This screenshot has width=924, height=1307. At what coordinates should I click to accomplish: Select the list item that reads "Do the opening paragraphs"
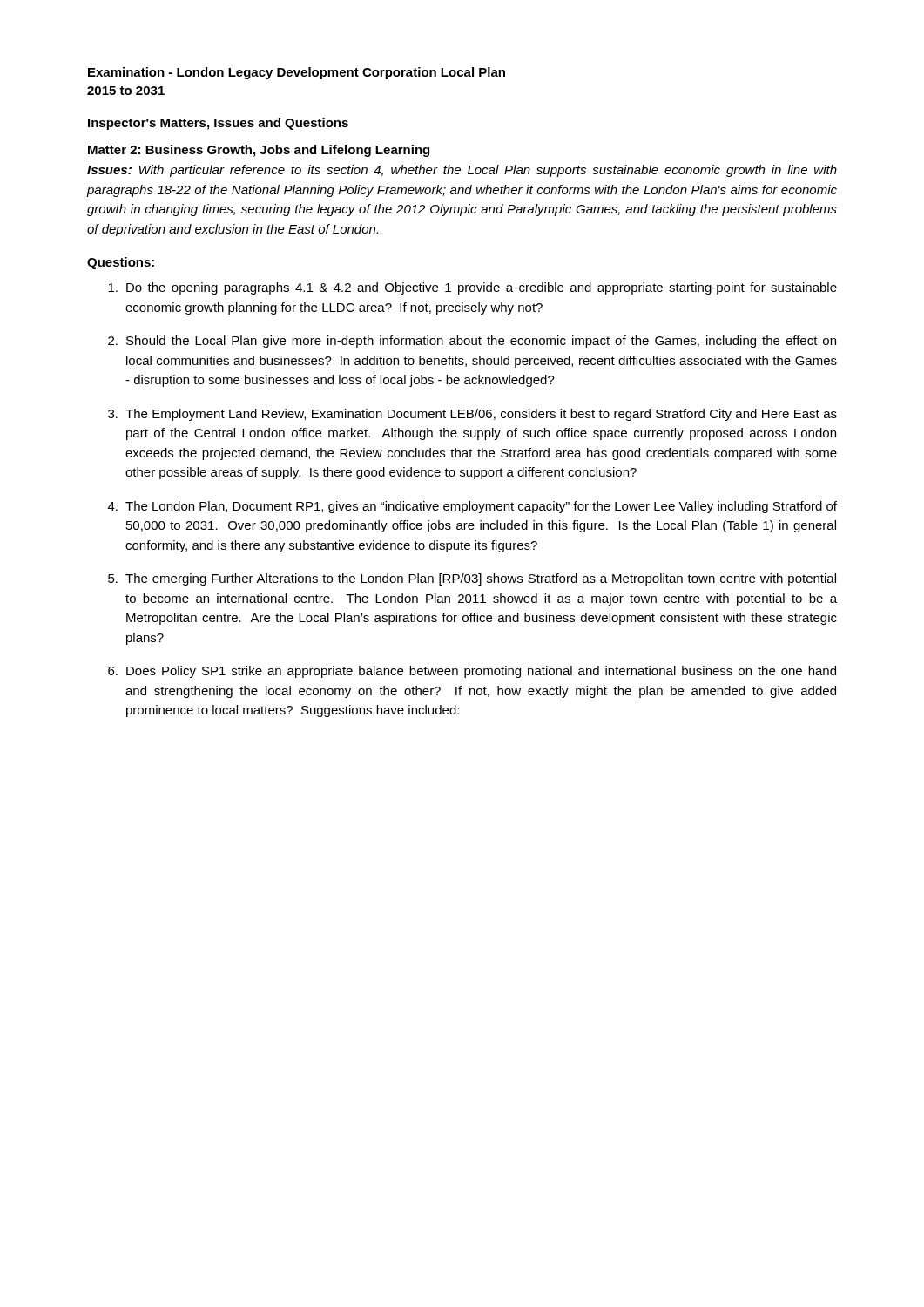pos(462,298)
